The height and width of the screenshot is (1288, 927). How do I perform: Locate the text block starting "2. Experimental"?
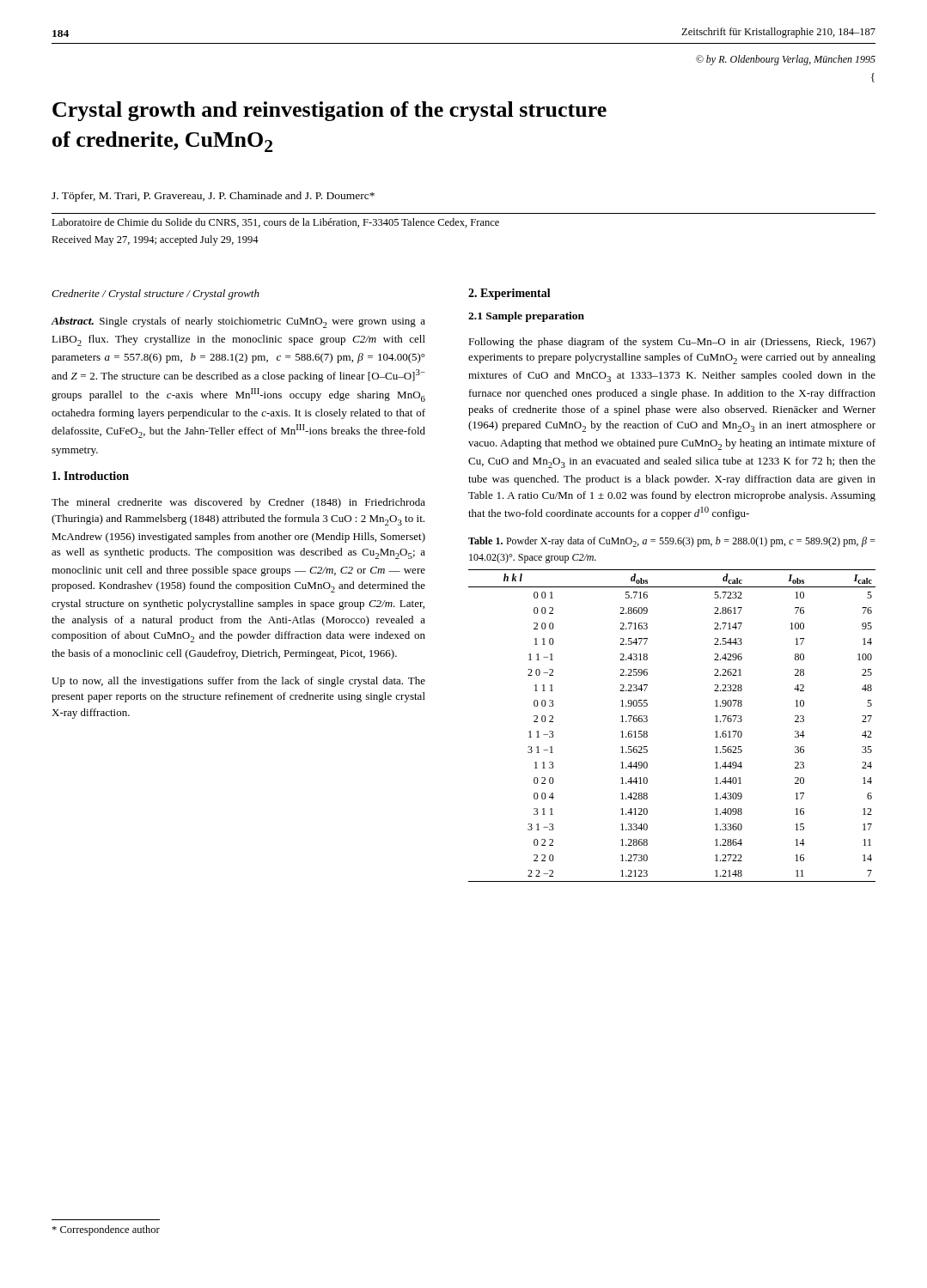click(x=509, y=294)
